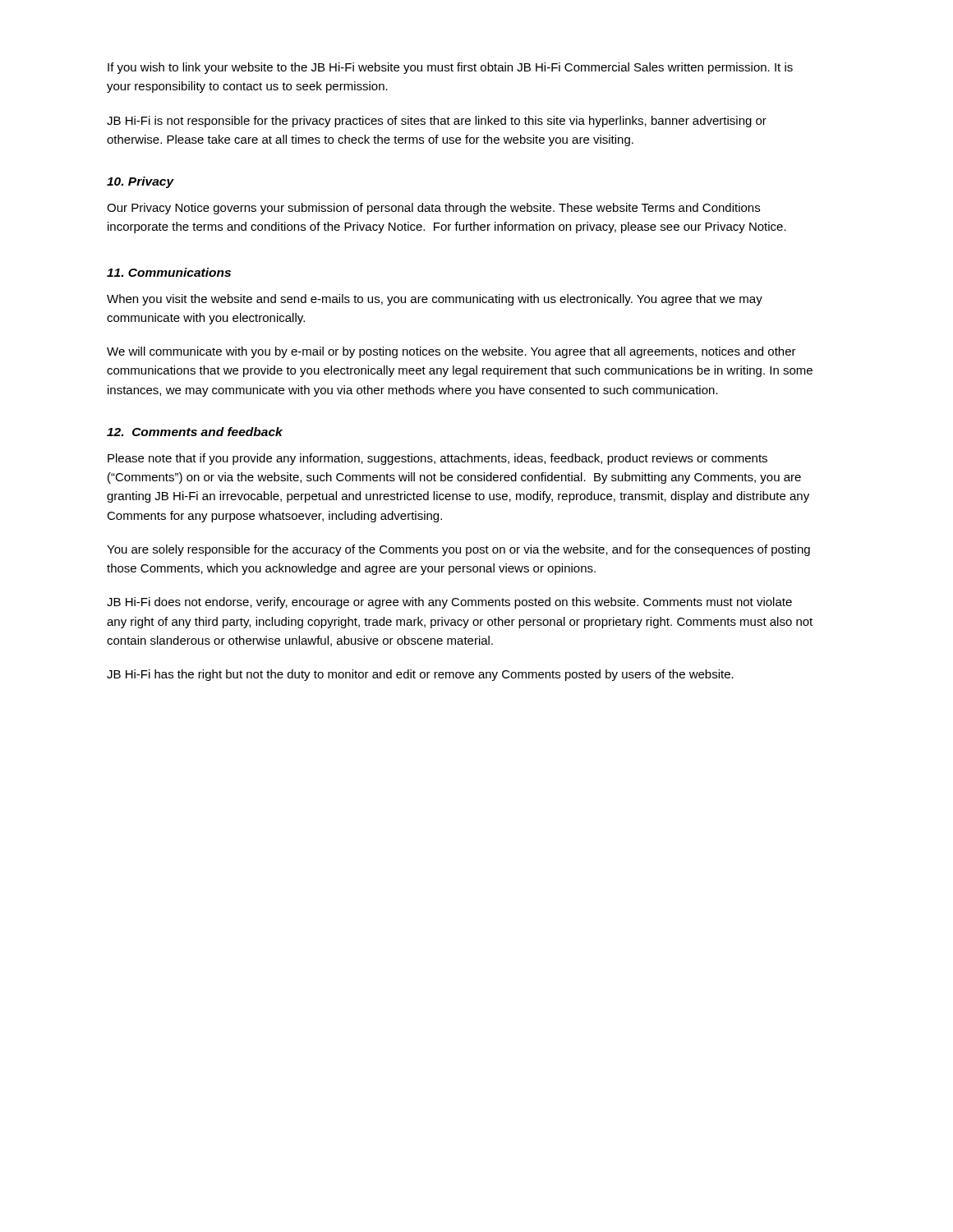
Task: Navigate to the element starting "12. Comments and"
Action: coord(195,432)
